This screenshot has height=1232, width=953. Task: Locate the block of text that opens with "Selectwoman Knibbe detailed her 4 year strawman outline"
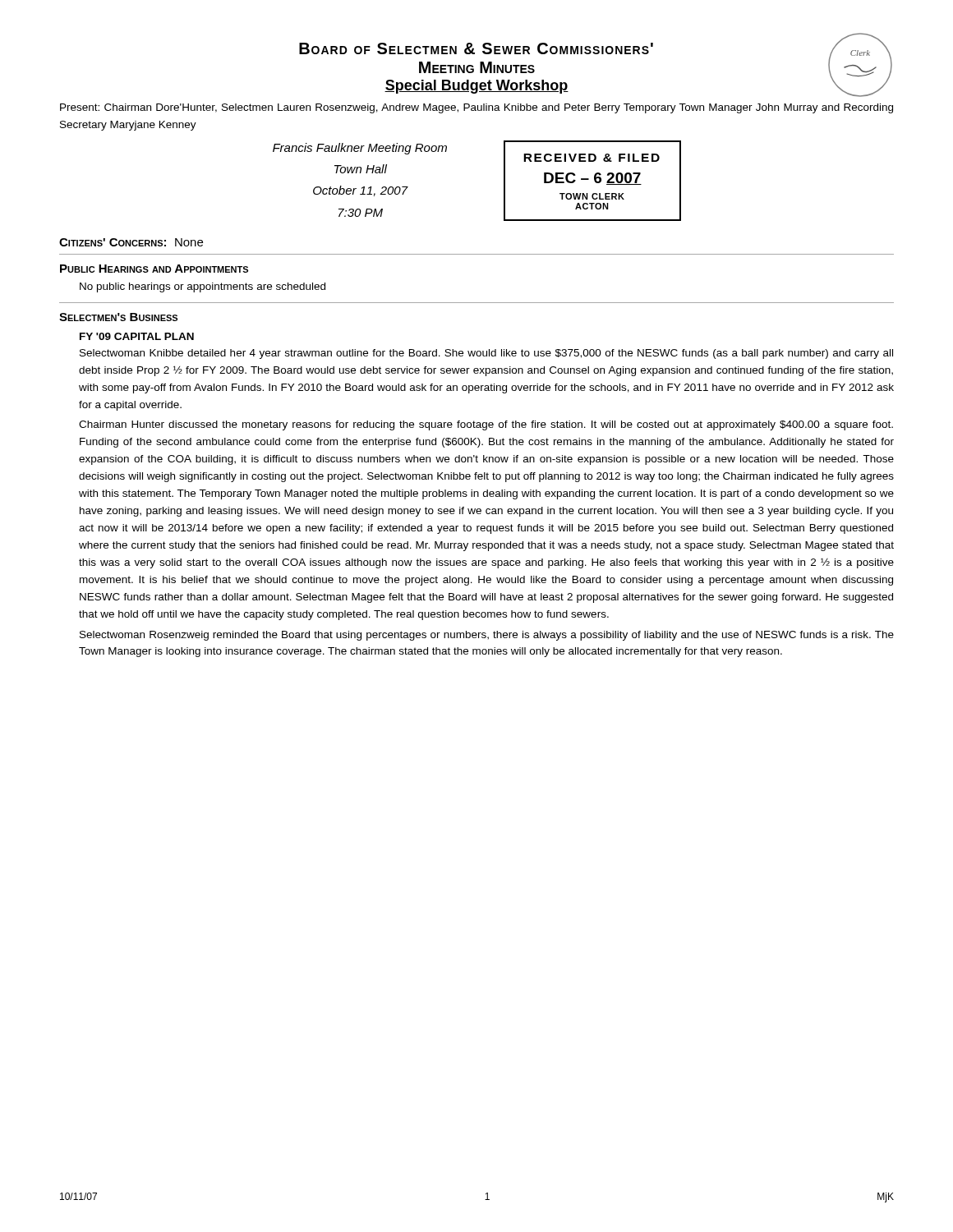click(x=486, y=378)
